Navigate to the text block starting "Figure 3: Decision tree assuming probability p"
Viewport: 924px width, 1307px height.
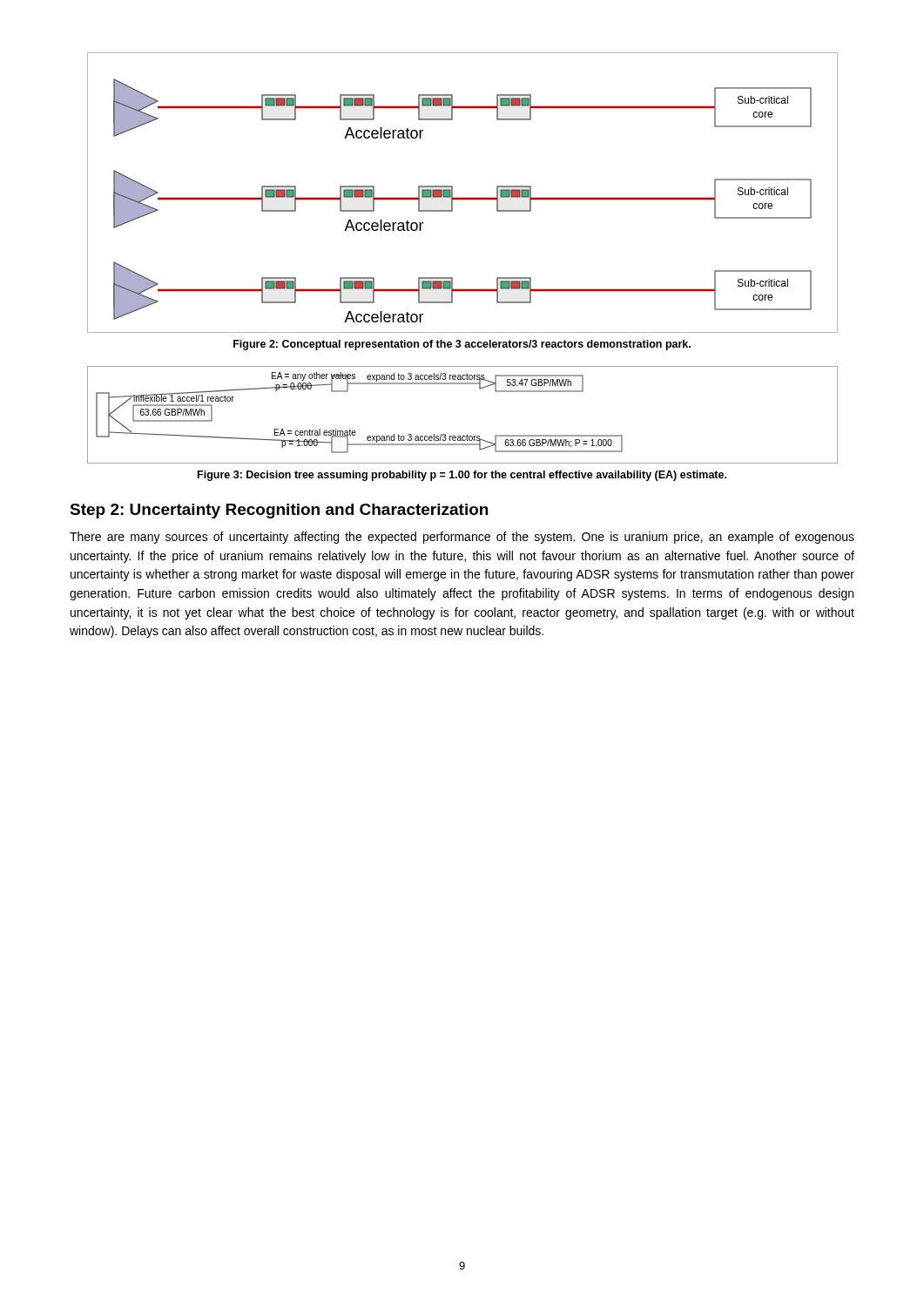point(462,475)
